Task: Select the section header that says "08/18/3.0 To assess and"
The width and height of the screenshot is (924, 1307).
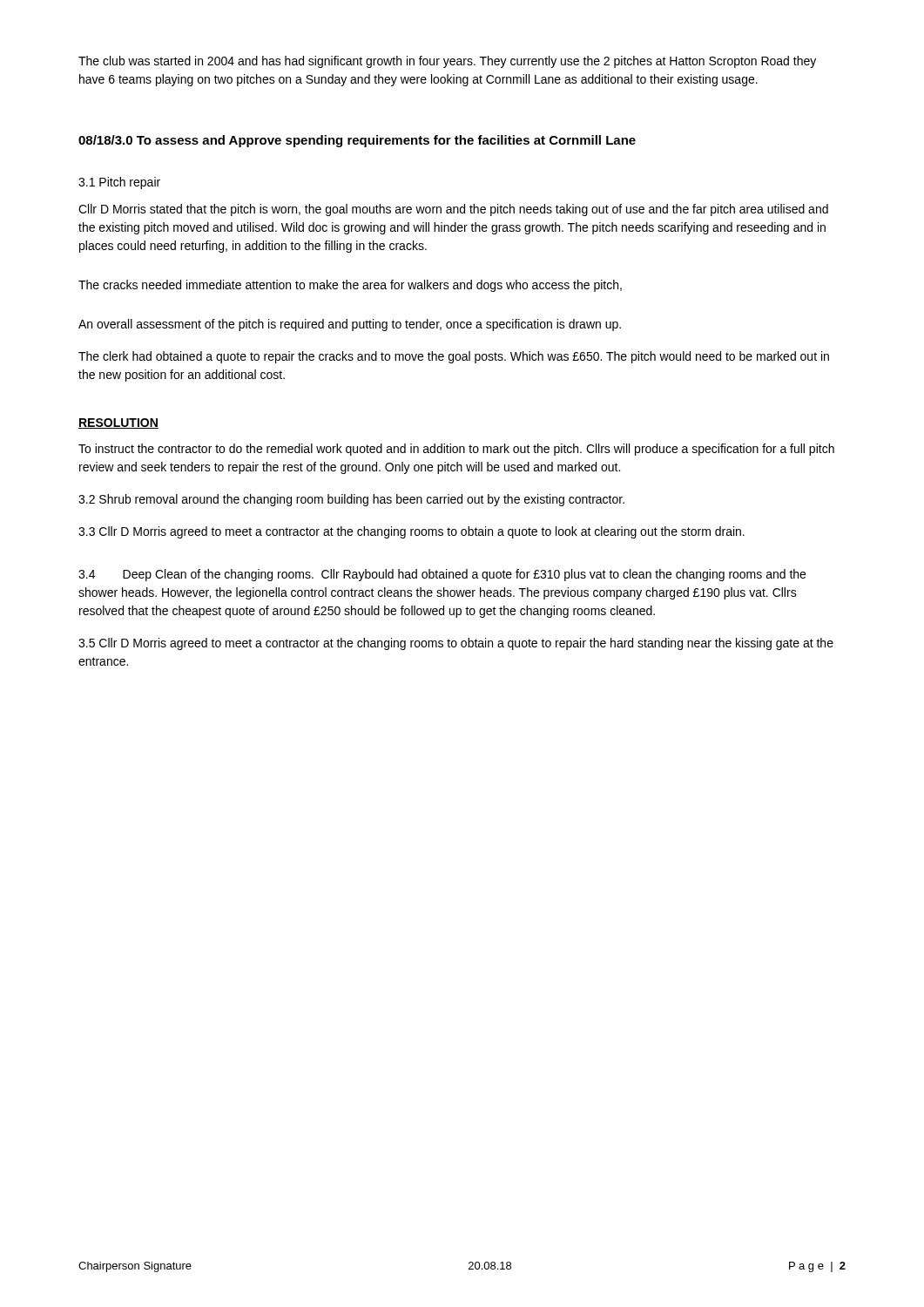Action: click(x=357, y=140)
